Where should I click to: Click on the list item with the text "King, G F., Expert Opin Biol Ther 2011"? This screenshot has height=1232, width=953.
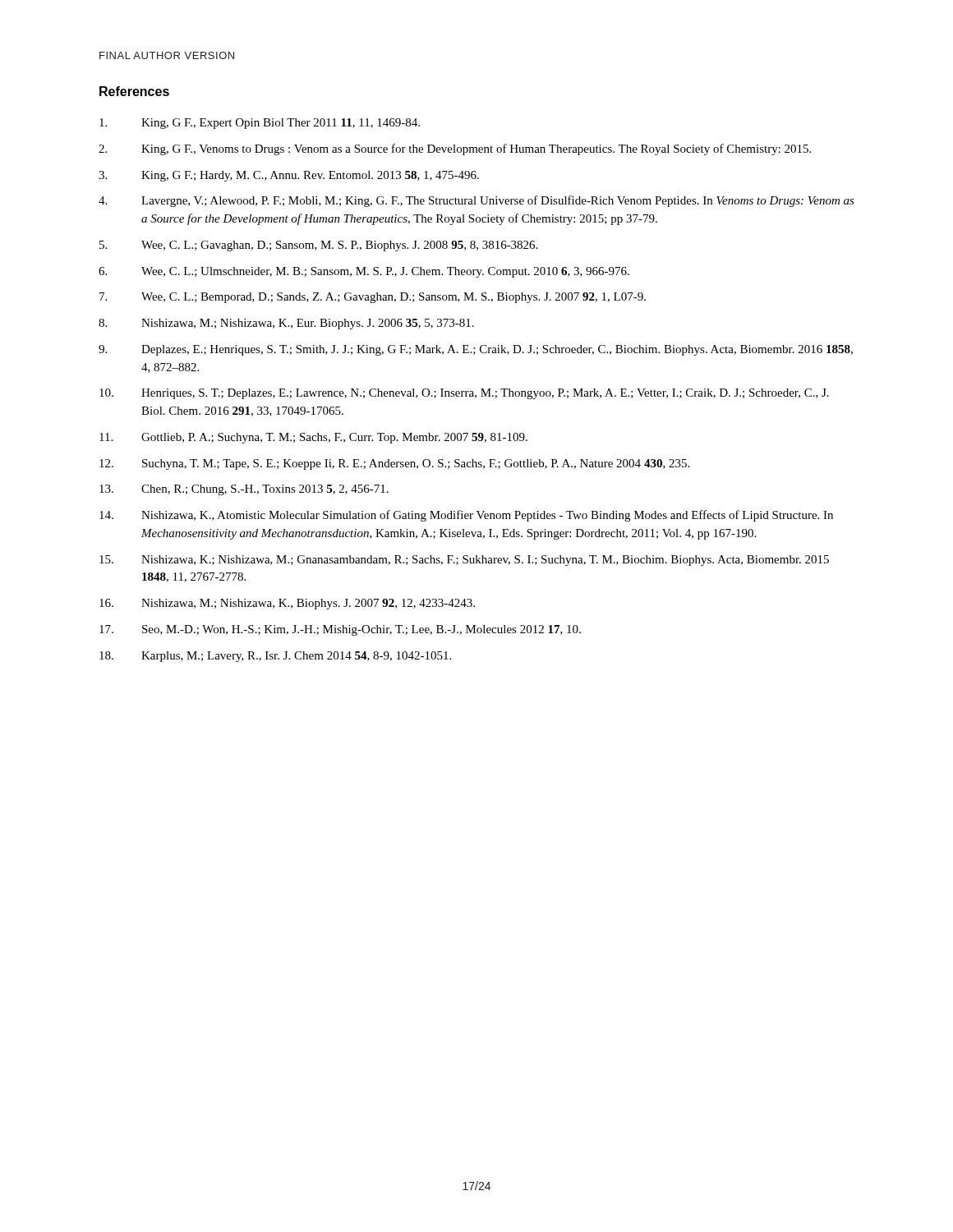pyautogui.click(x=260, y=124)
